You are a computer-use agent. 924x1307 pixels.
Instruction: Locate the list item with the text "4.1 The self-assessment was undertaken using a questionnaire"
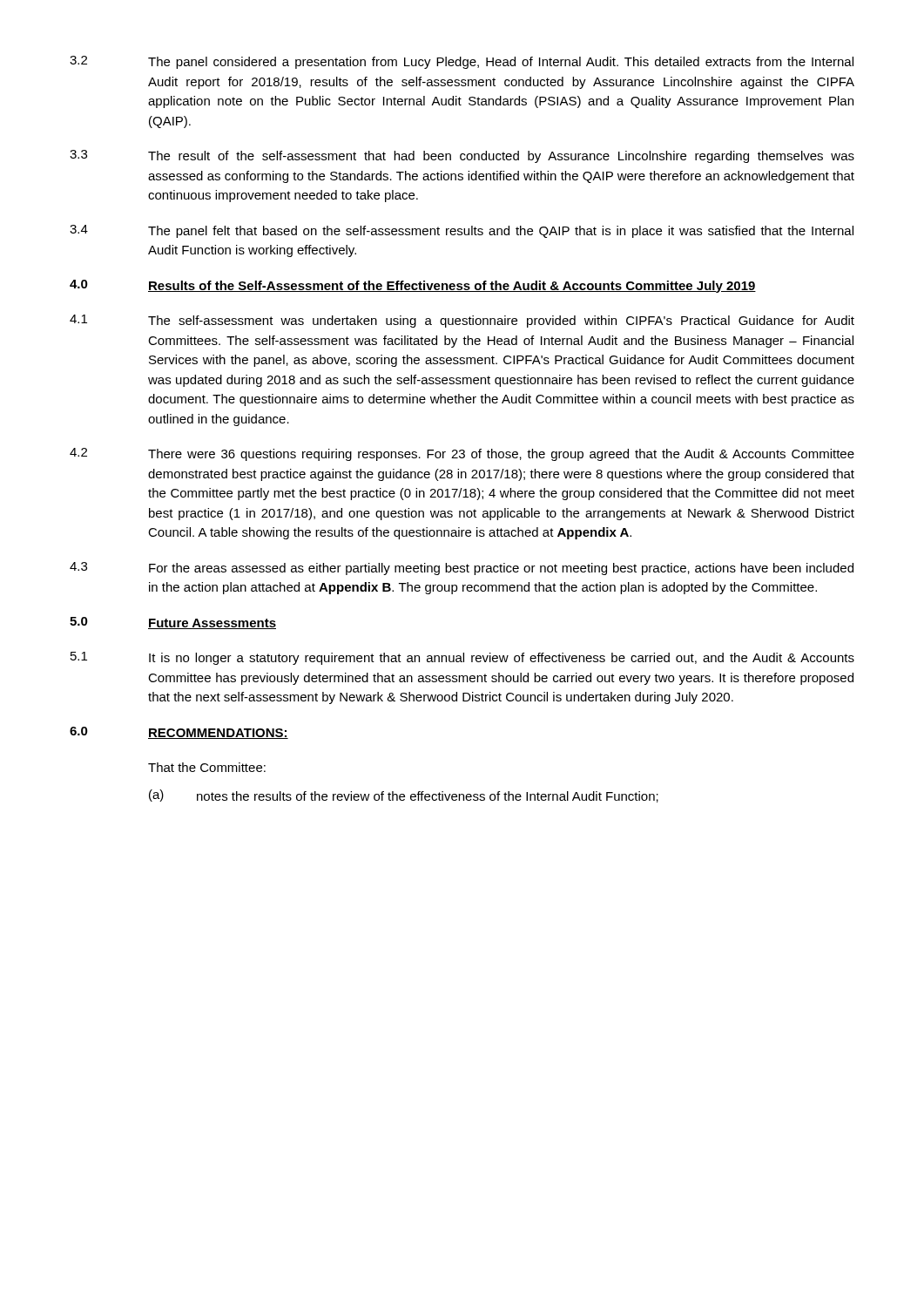pyautogui.click(x=462, y=370)
